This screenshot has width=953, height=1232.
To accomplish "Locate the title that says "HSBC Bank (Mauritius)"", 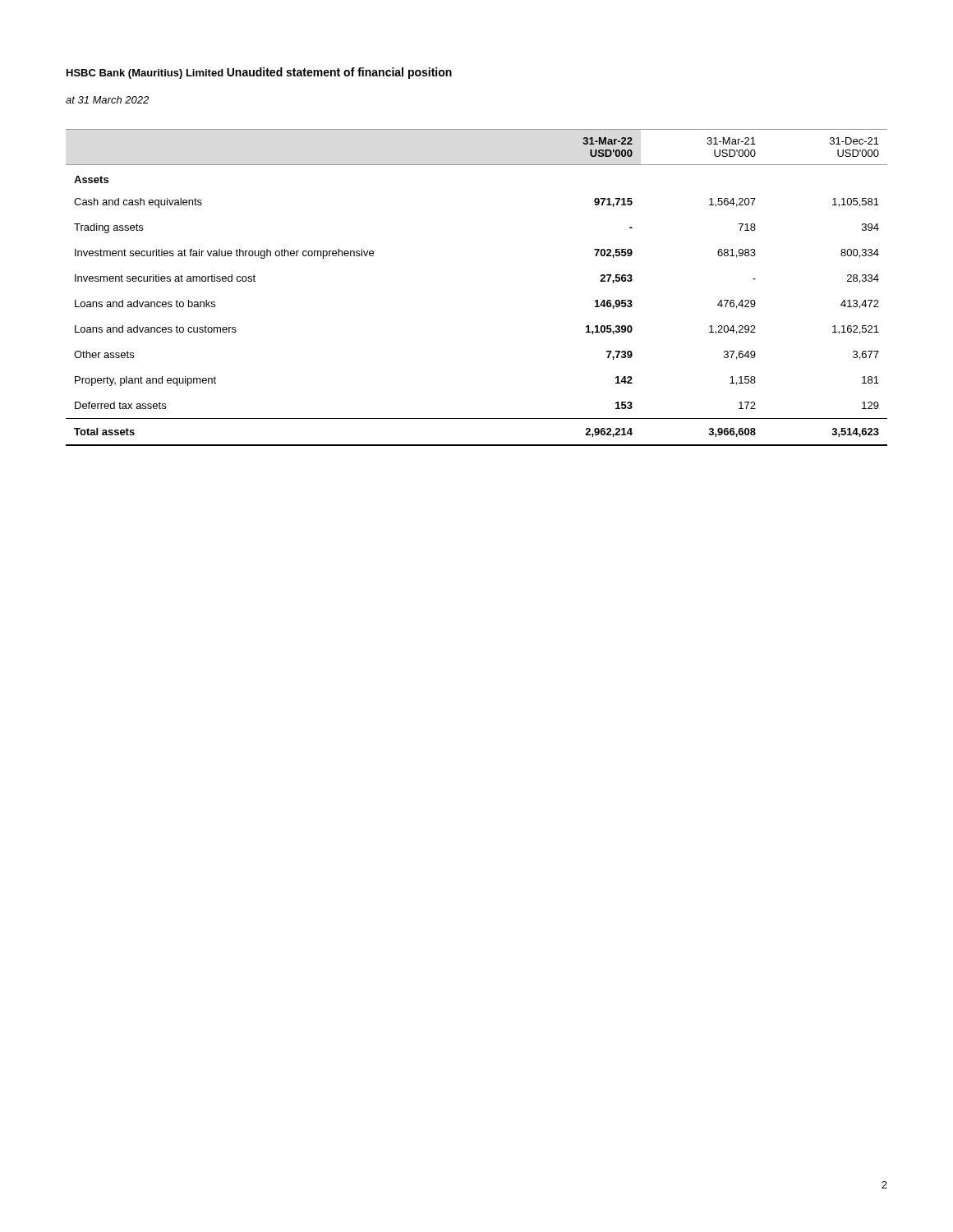I will [145, 73].
